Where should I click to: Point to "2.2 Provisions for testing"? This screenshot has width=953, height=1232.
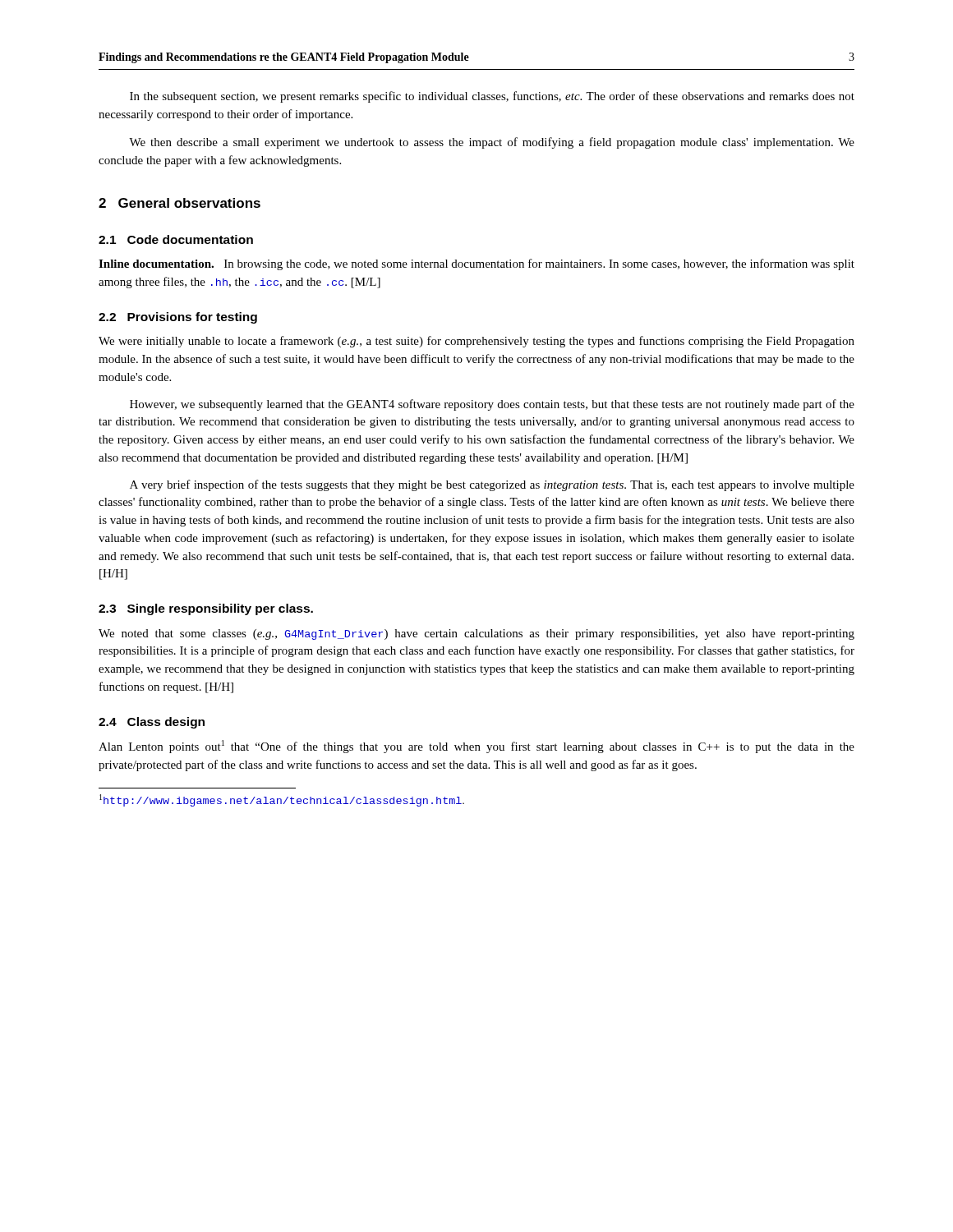click(x=178, y=317)
